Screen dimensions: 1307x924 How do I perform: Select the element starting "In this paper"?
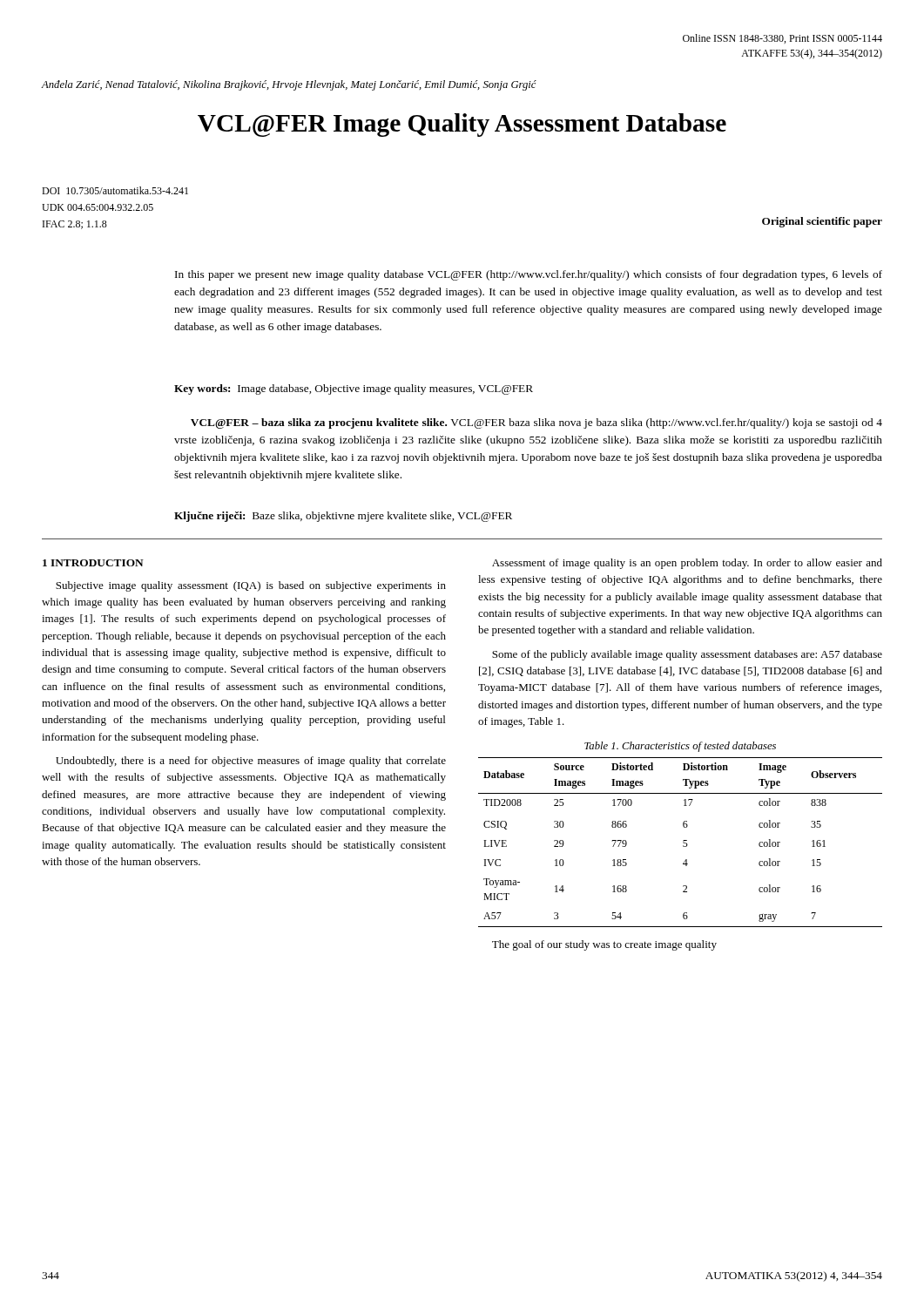point(528,300)
